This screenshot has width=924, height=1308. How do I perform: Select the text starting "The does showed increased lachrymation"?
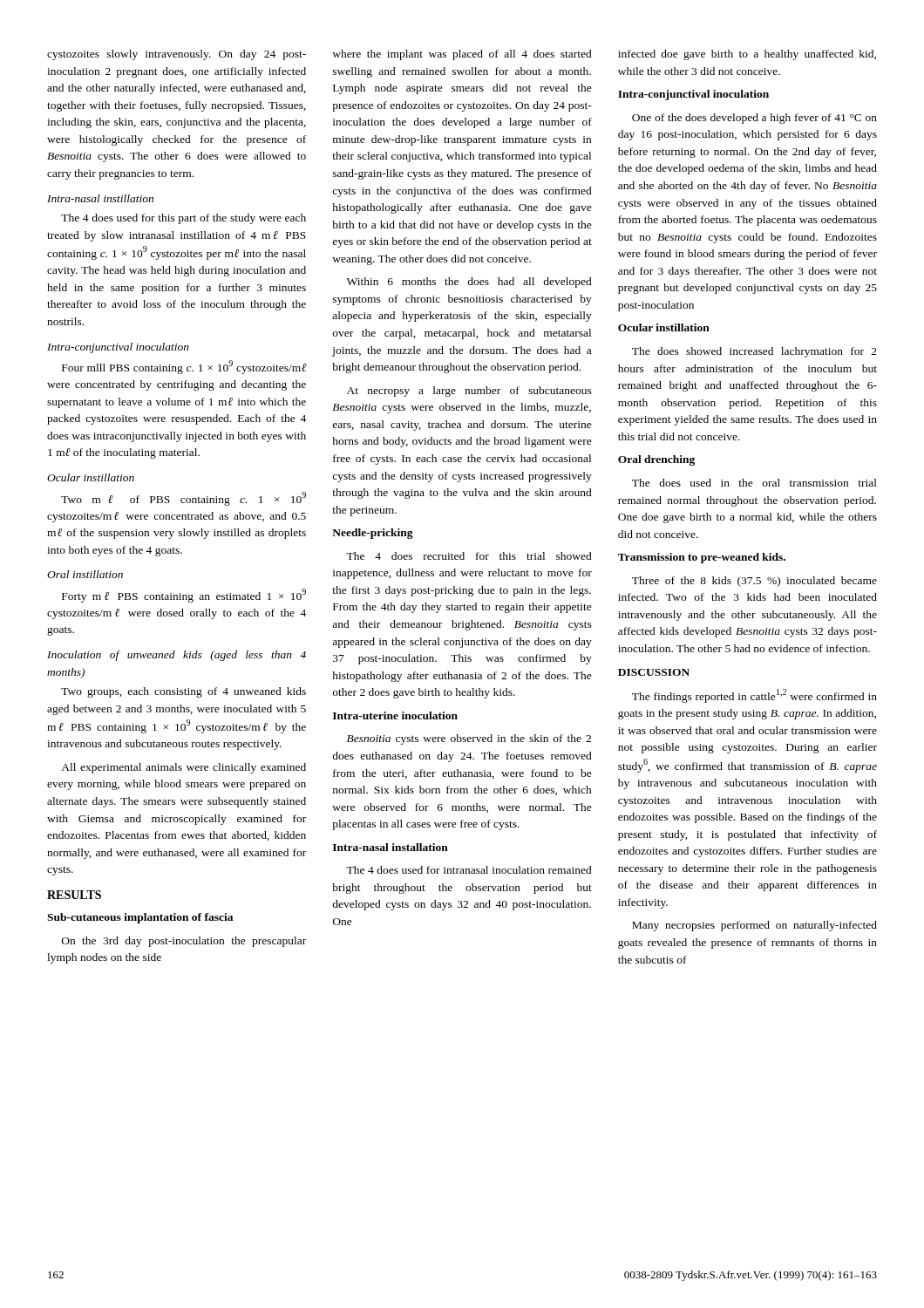point(747,394)
